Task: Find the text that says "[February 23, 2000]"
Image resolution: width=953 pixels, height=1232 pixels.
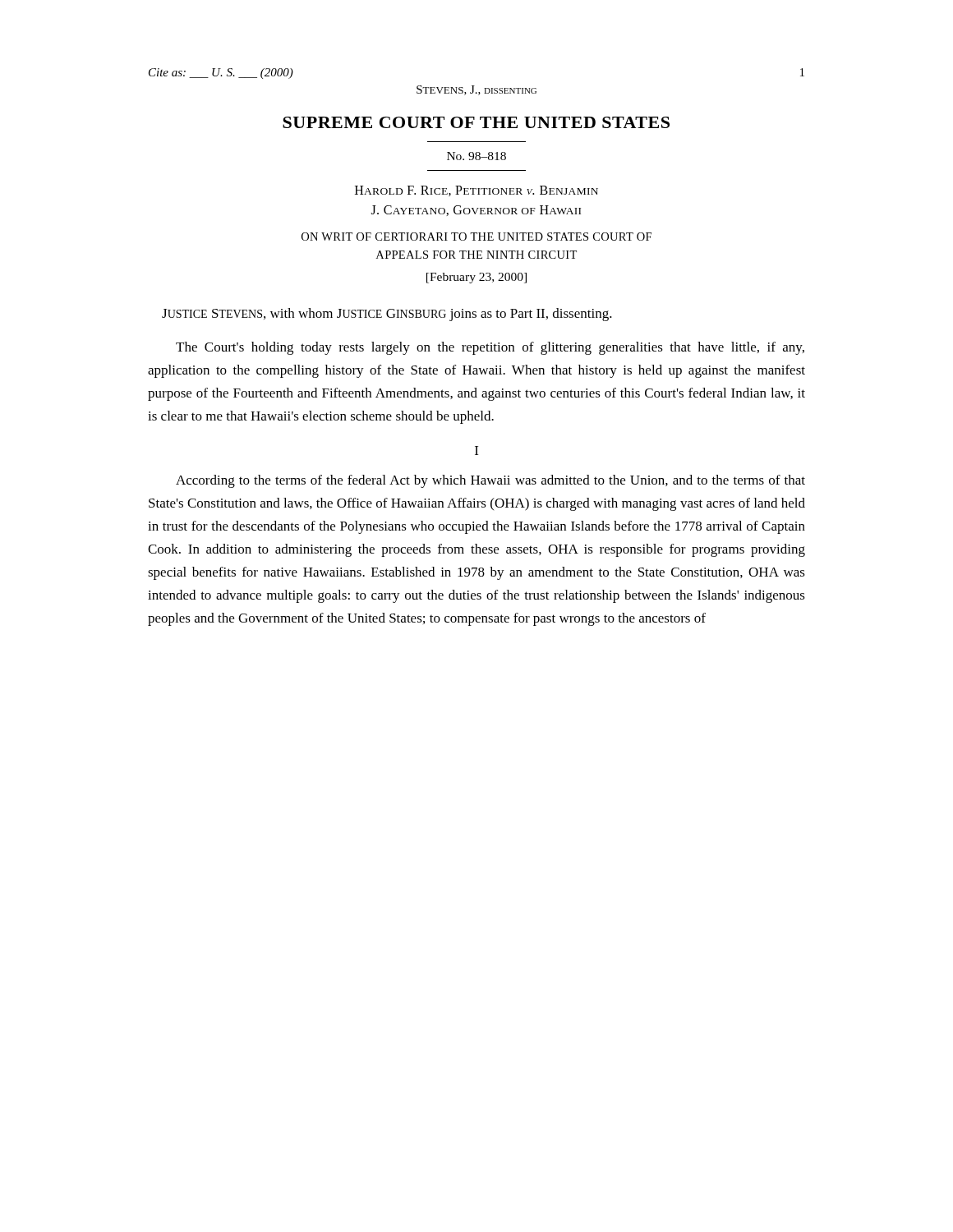Action: pos(476,276)
